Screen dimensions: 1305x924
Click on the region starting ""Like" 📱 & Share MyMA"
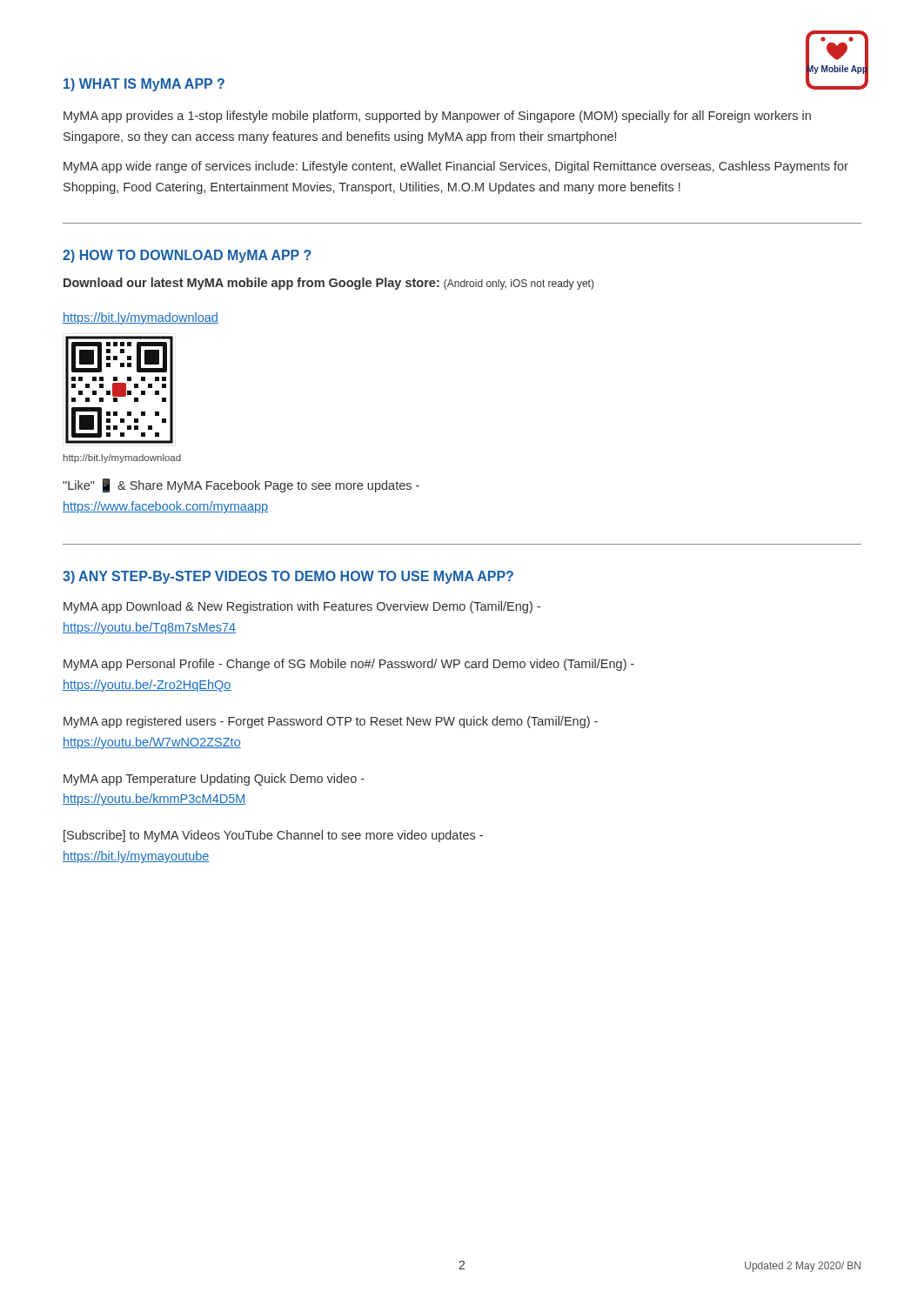(x=241, y=496)
